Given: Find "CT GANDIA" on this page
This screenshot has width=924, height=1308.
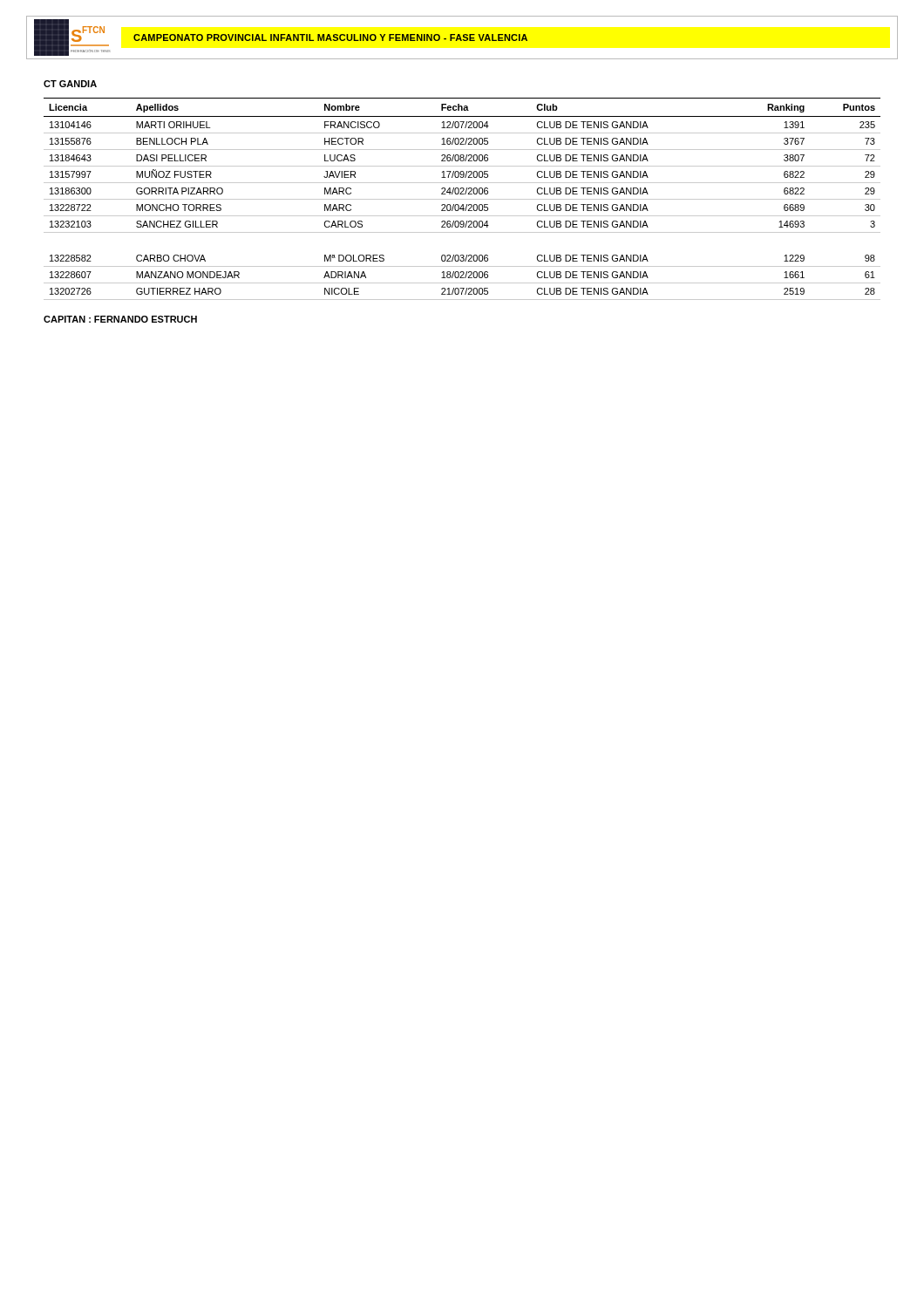Looking at the screenshot, I should click(70, 84).
